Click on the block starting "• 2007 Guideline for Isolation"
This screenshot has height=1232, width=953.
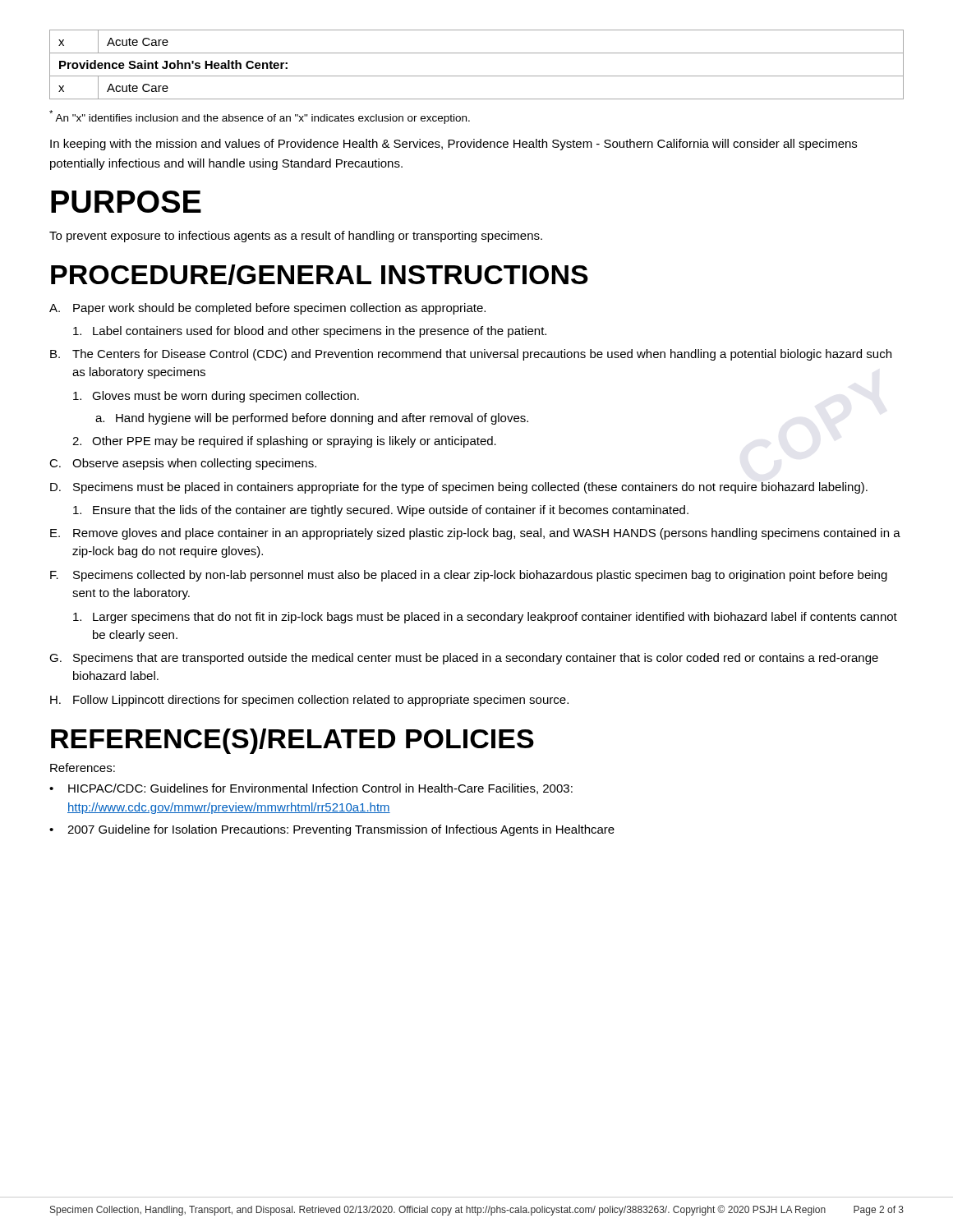(x=332, y=830)
